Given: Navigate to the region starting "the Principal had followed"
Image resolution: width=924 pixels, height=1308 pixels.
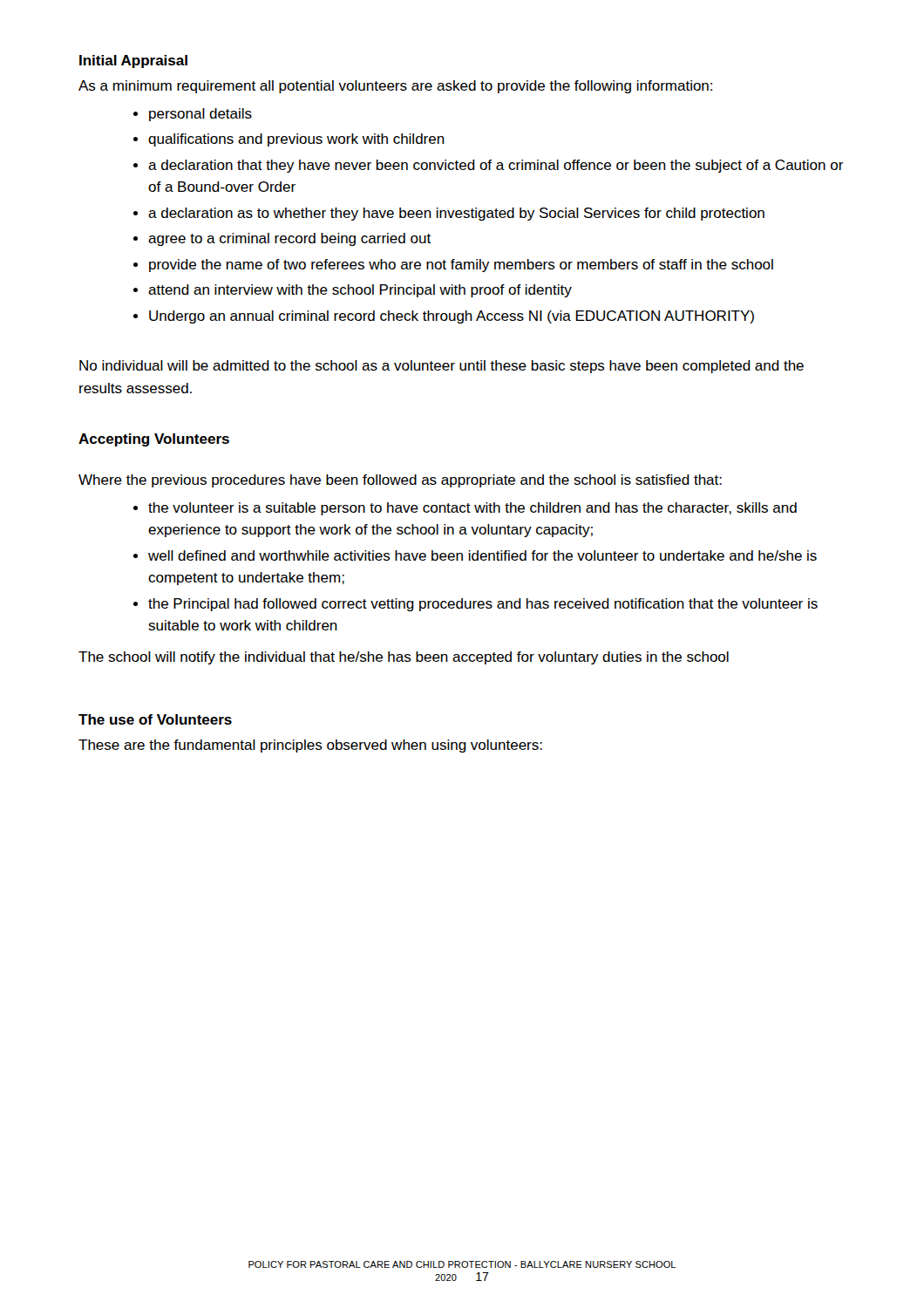Looking at the screenshot, I should tap(483, 615).
